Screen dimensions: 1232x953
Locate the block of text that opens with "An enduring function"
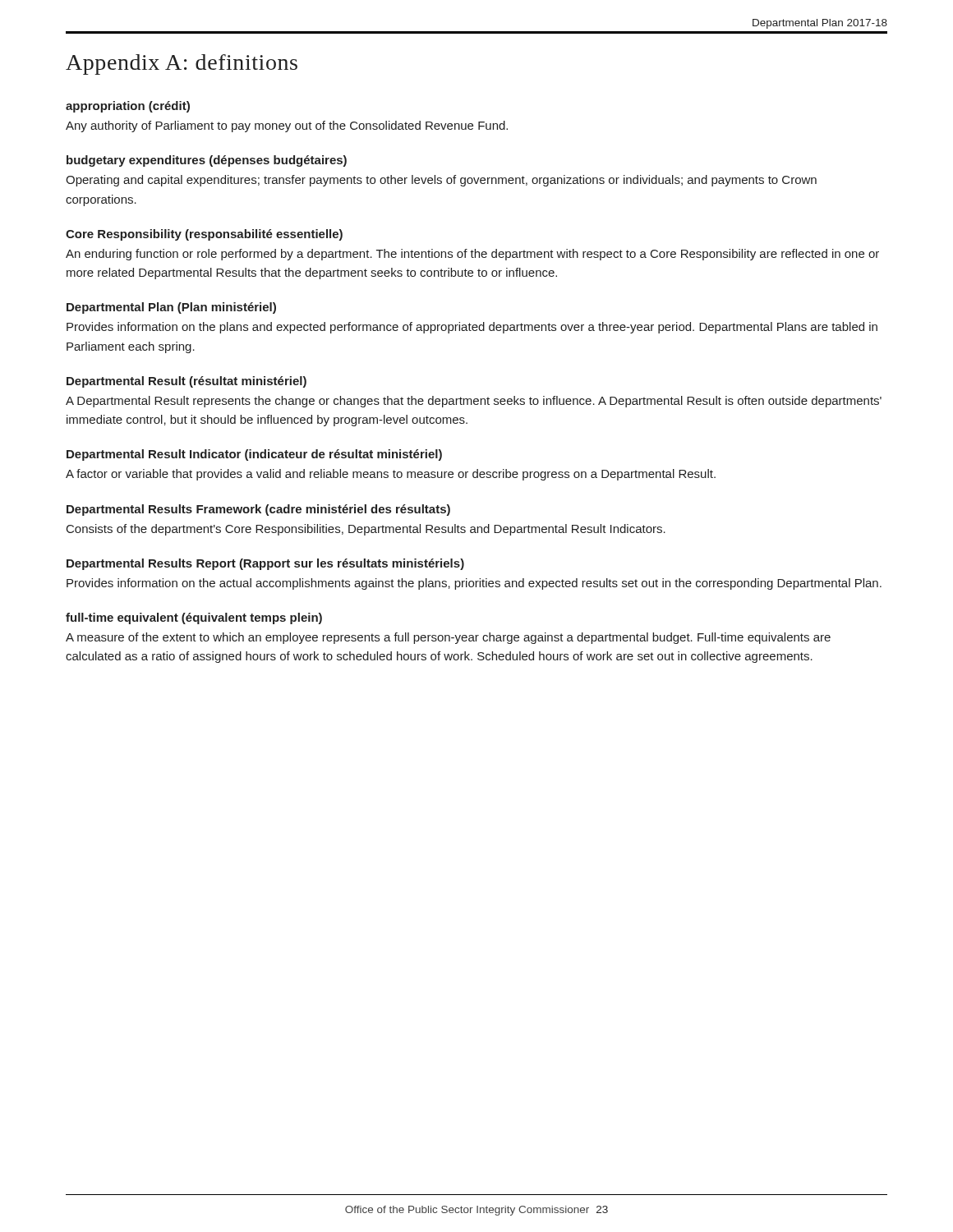(x=473, y=263)
